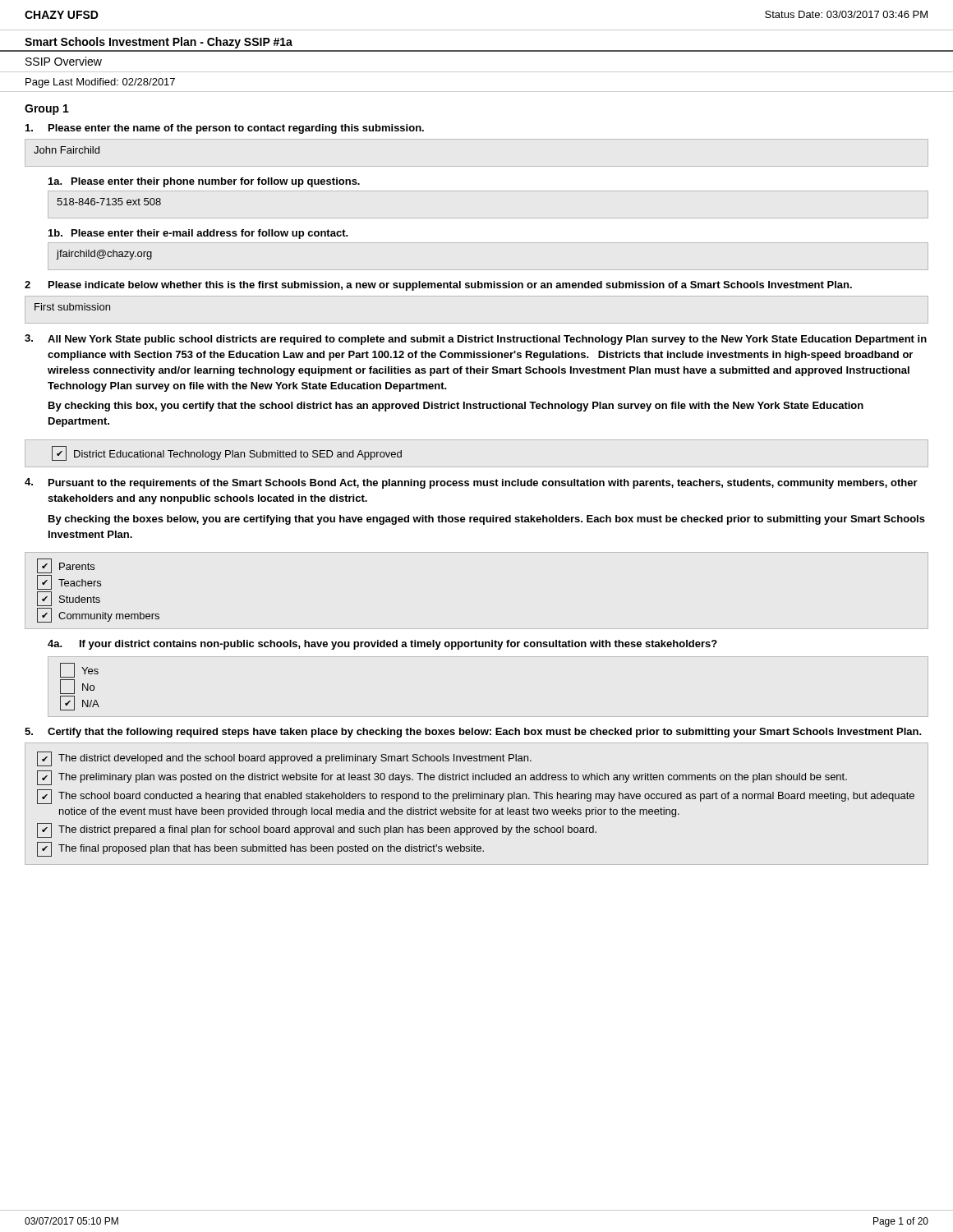
Task: Select the list item with the text "1a. Please enter their phone"
Action: (x=488, y=181)
